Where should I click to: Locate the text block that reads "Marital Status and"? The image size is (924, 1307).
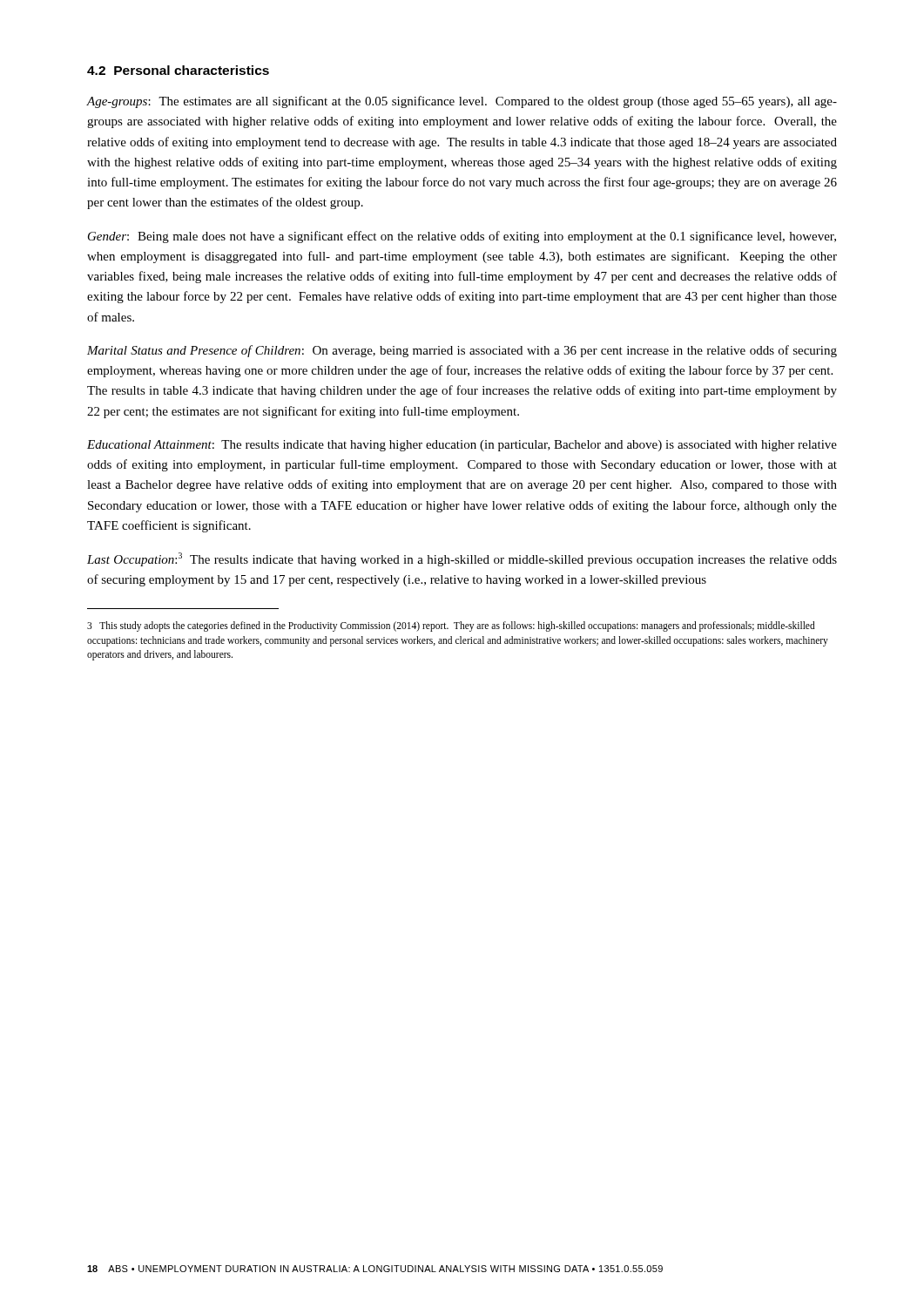(462, 381)
